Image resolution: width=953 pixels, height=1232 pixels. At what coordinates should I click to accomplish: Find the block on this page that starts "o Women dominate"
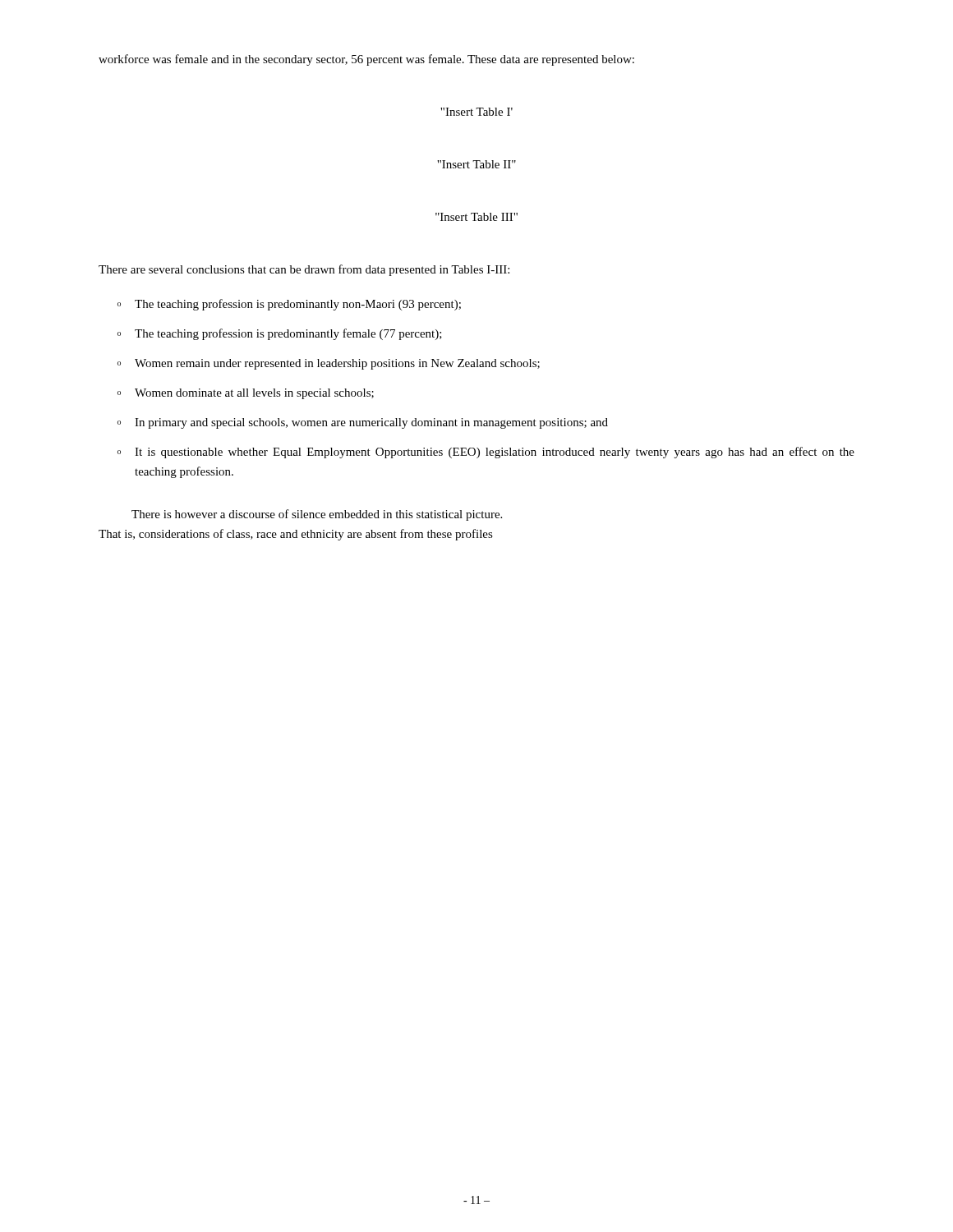pos(246,394)
